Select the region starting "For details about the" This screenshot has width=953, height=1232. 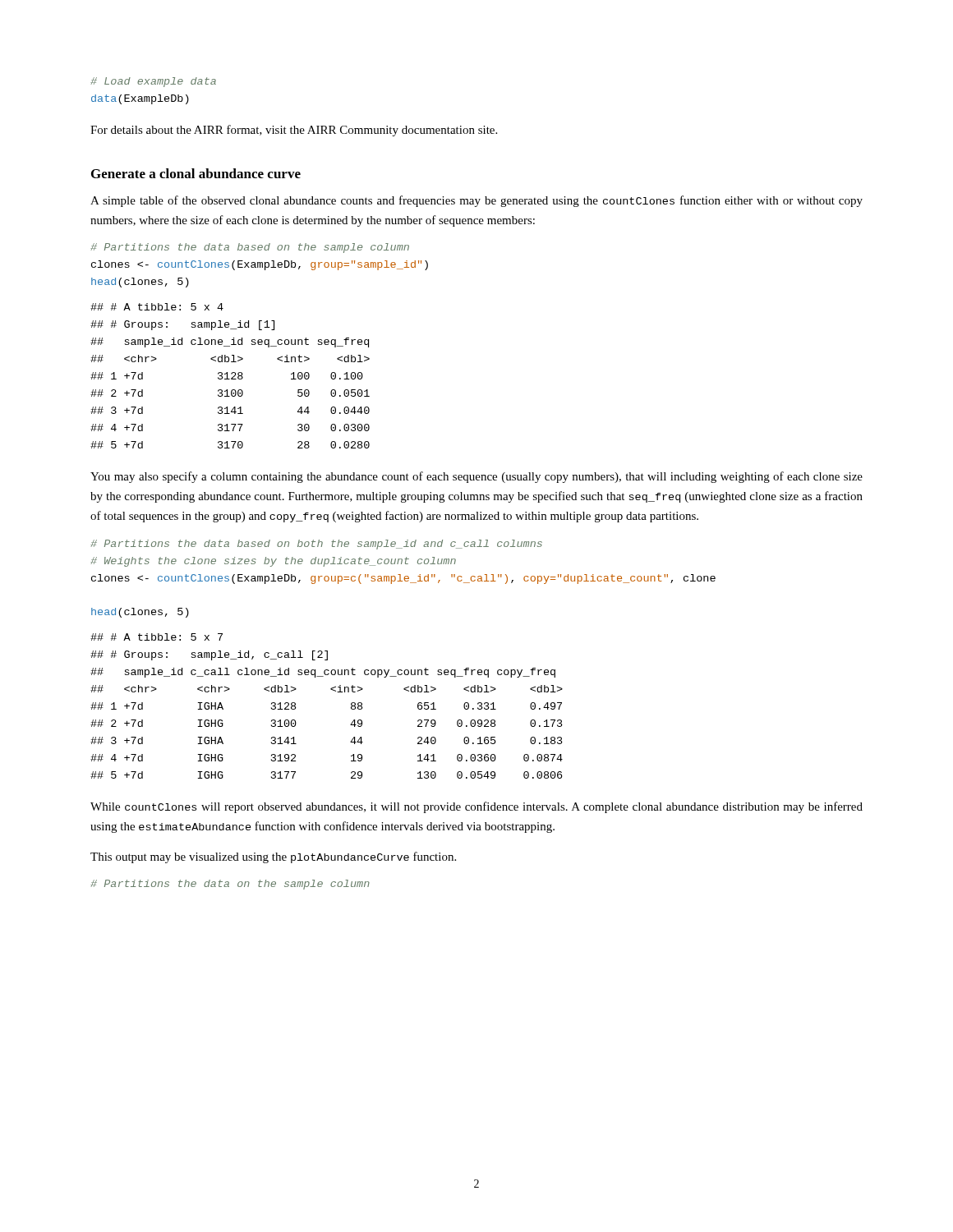point(476,130)
